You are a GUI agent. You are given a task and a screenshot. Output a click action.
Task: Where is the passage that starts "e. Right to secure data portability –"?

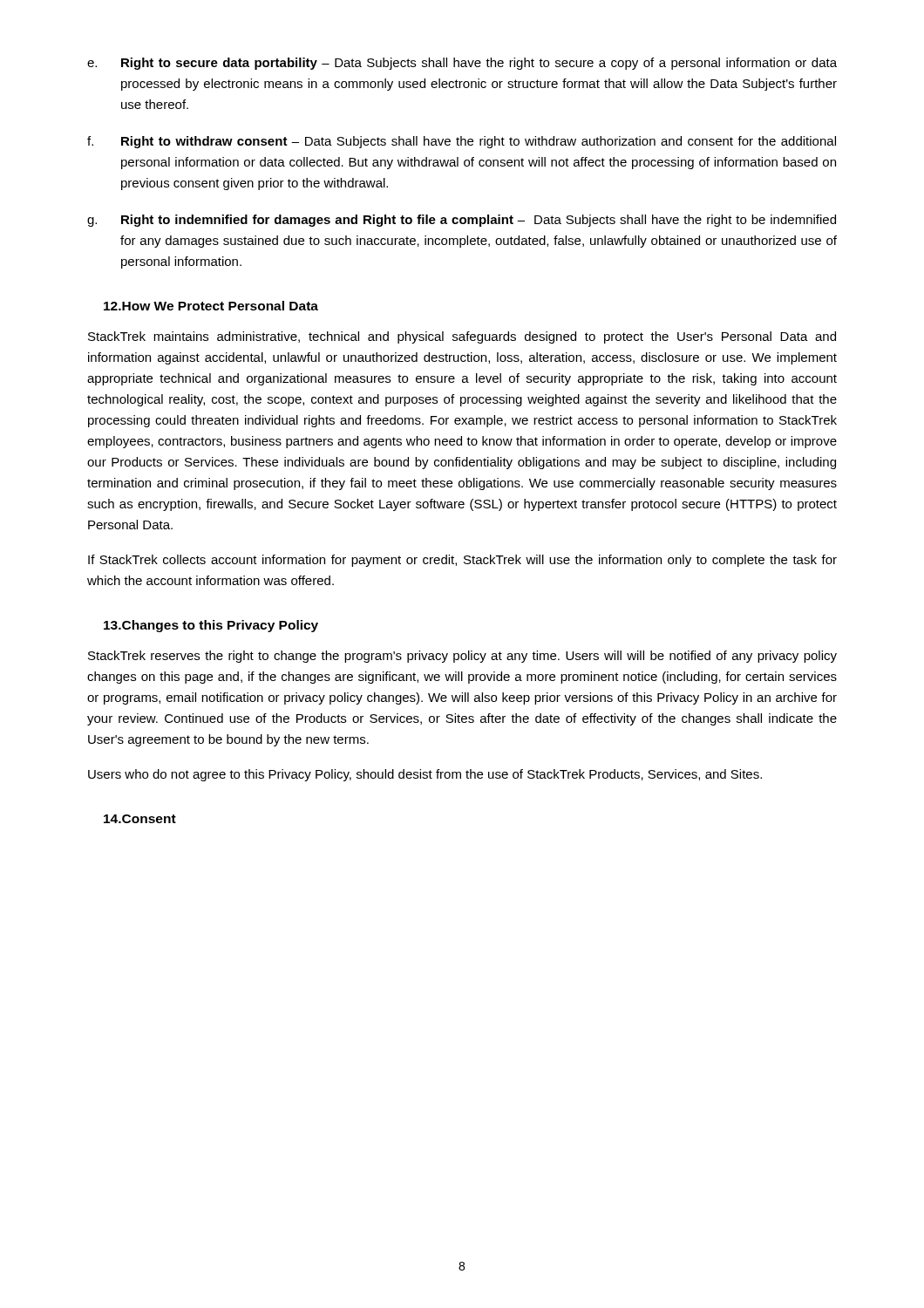(x=462, y=84)
